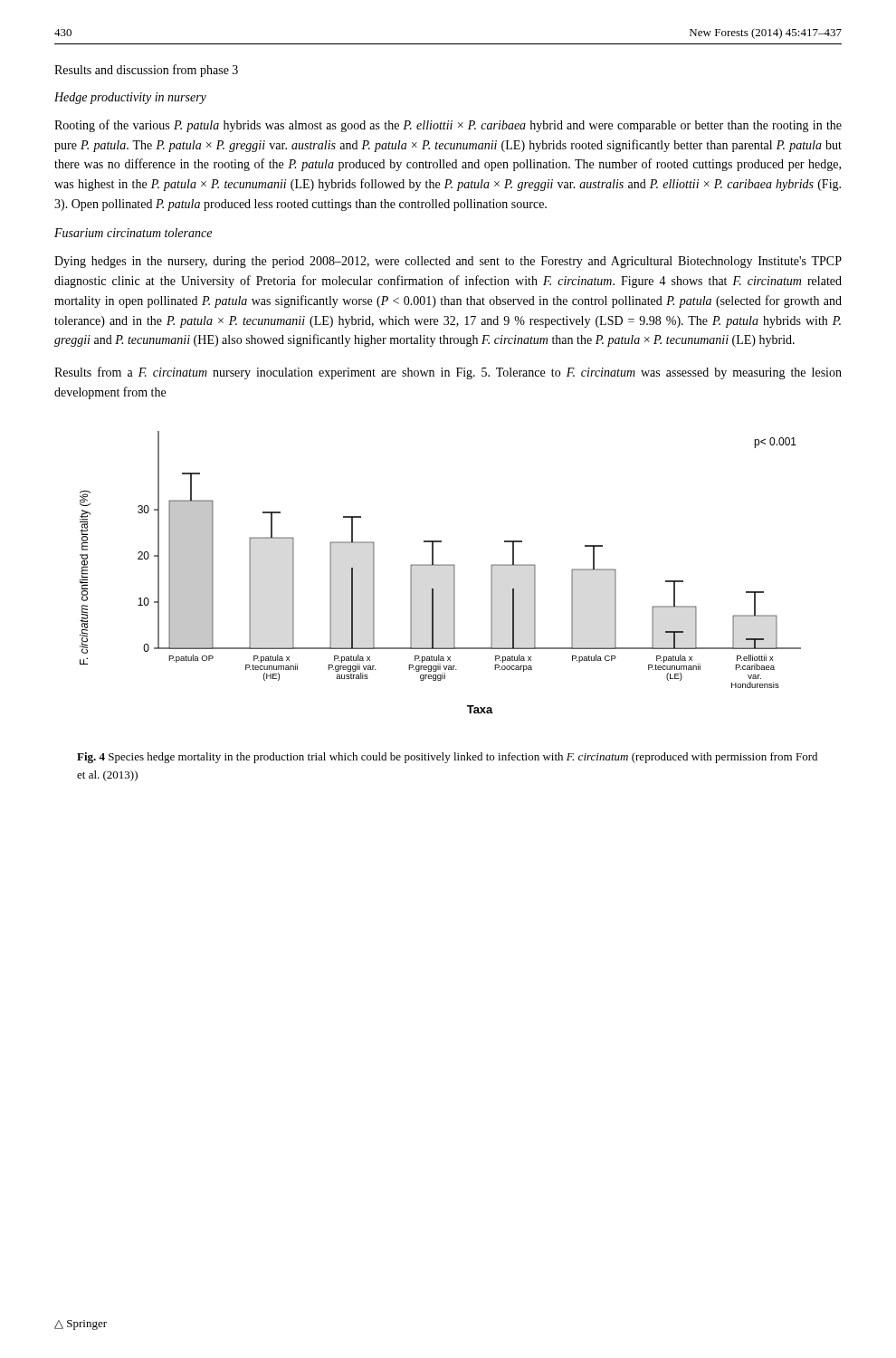Viewport: 896px width, 1358px height.
Task: Locate the caption that opens with "Fig. 4 Species hedge"
Action: tap(447, 766)
